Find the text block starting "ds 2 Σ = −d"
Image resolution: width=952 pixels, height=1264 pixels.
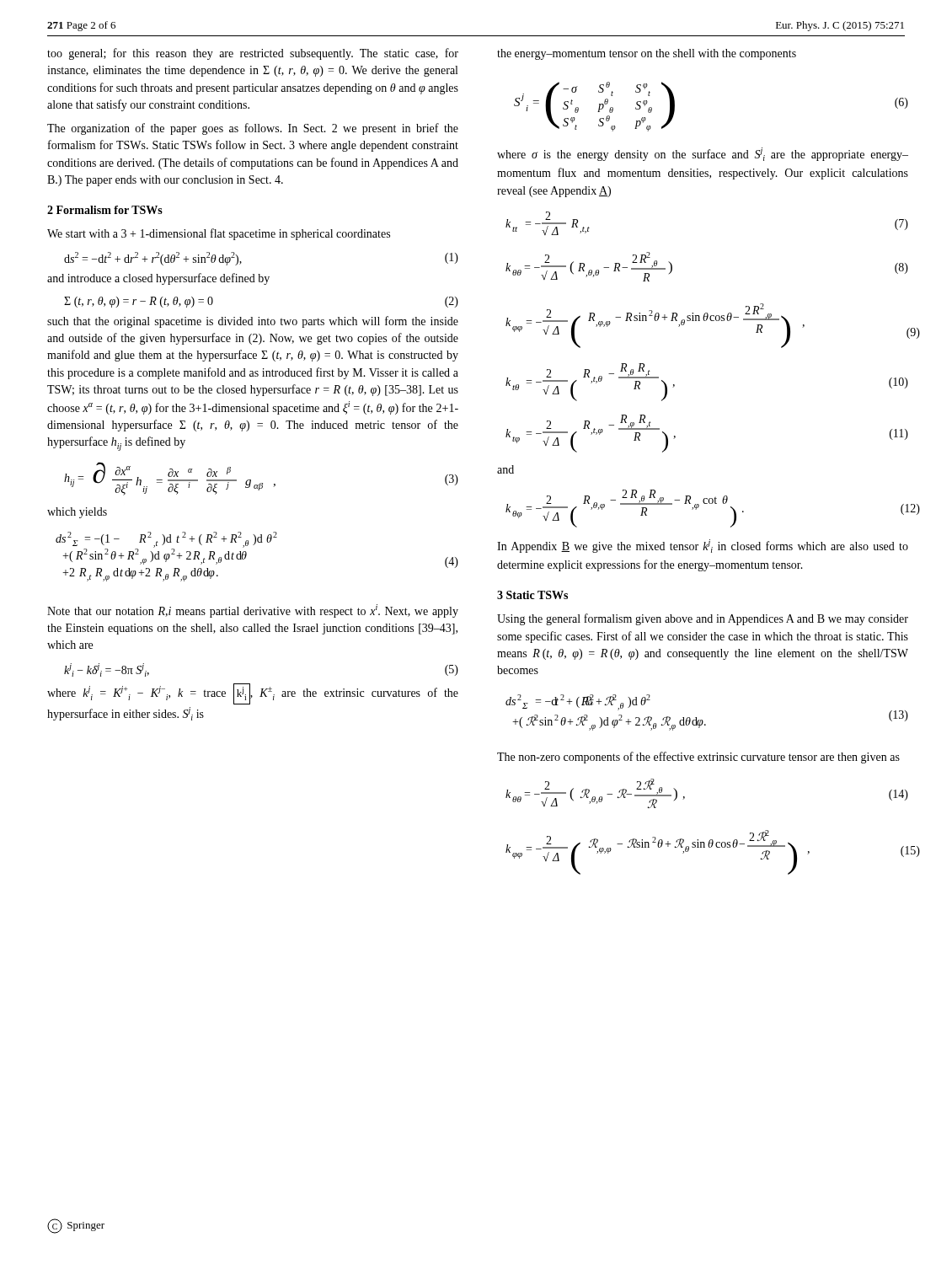[x=703, y=715]
